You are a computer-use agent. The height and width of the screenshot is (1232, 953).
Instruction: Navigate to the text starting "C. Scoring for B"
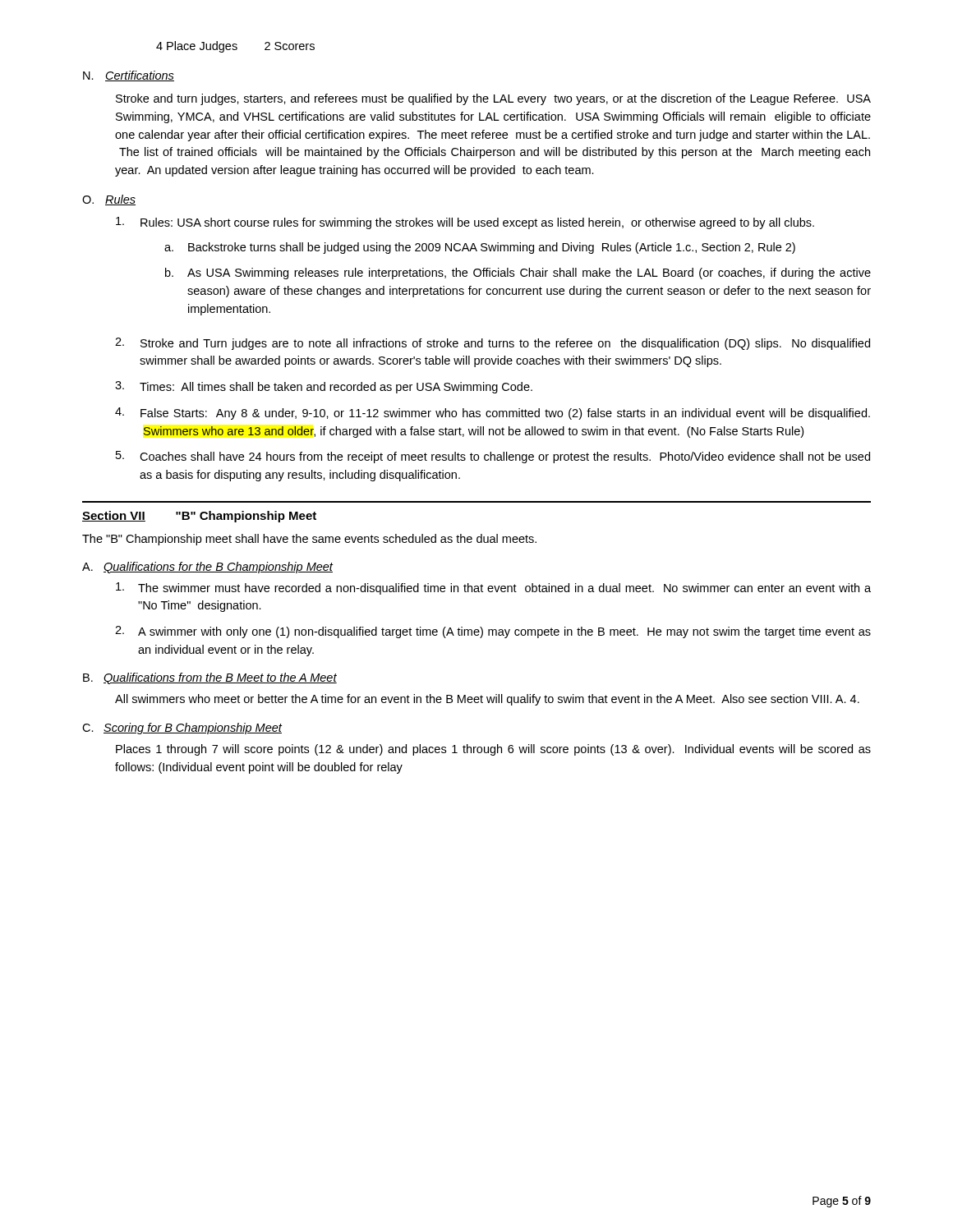pyautogui.click(x=182, y=728)
